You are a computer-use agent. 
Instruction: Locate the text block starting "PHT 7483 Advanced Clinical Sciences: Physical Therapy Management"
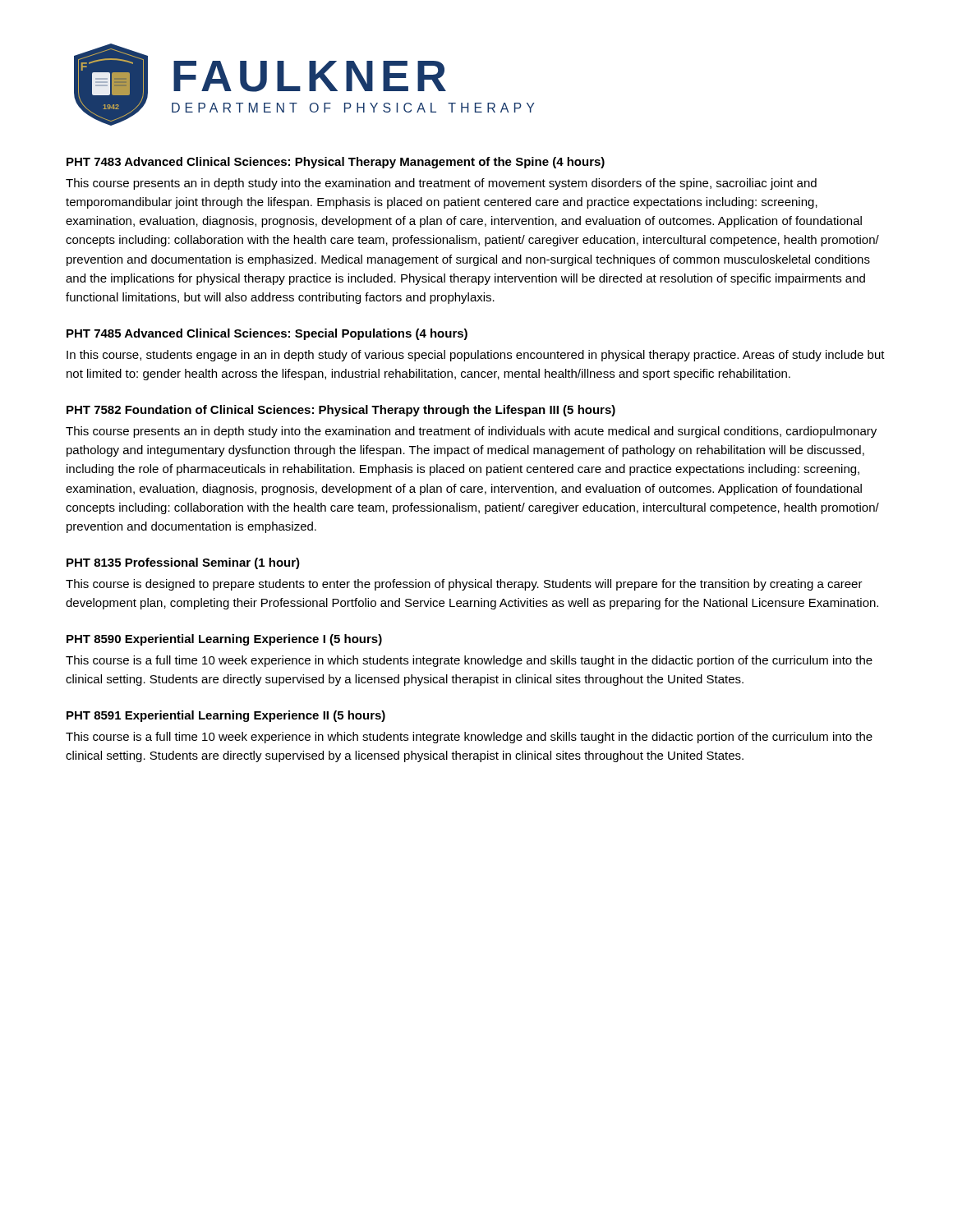click(x=476, y=230)
